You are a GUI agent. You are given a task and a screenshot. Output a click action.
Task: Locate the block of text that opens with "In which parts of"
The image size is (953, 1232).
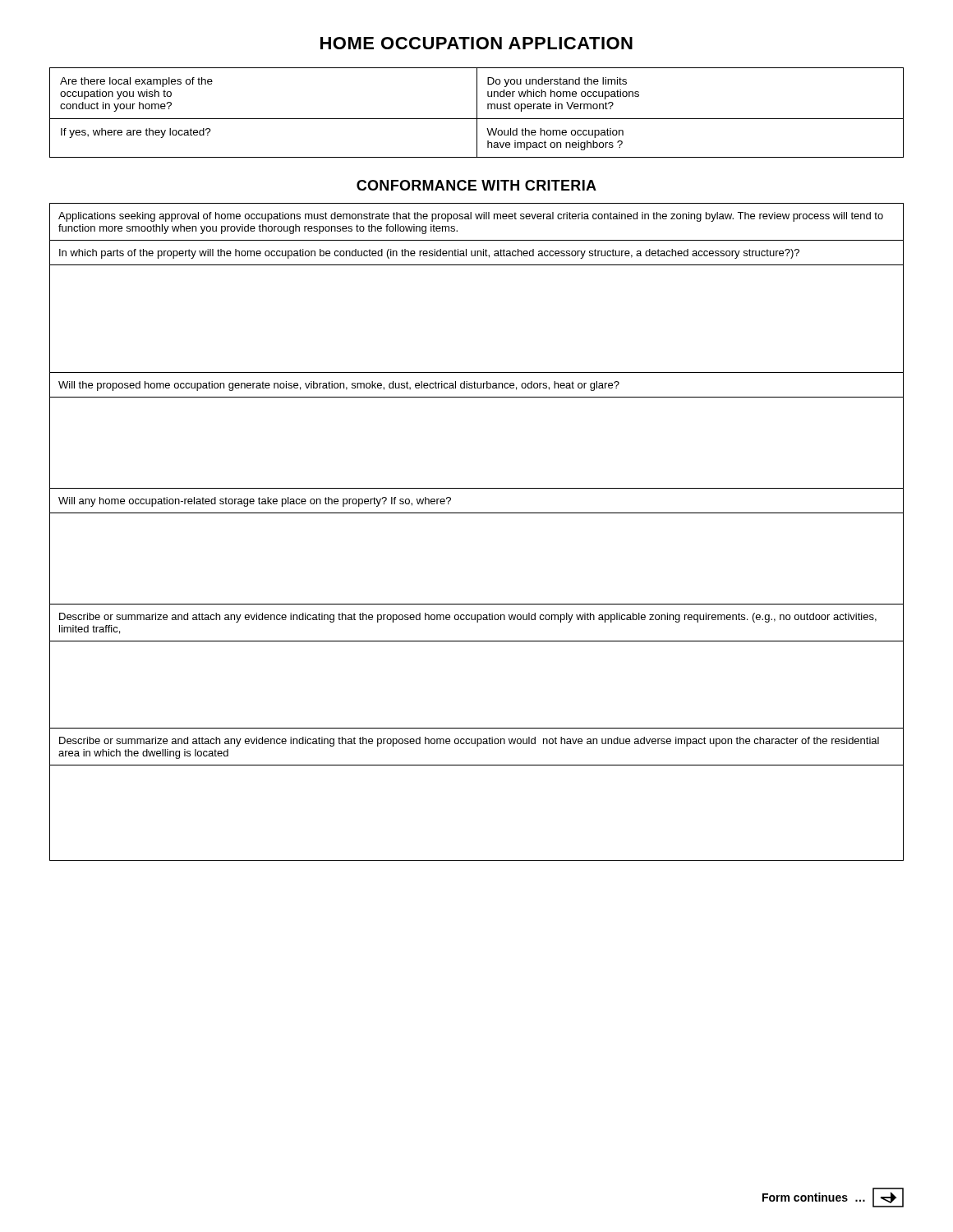click(429, 253)
